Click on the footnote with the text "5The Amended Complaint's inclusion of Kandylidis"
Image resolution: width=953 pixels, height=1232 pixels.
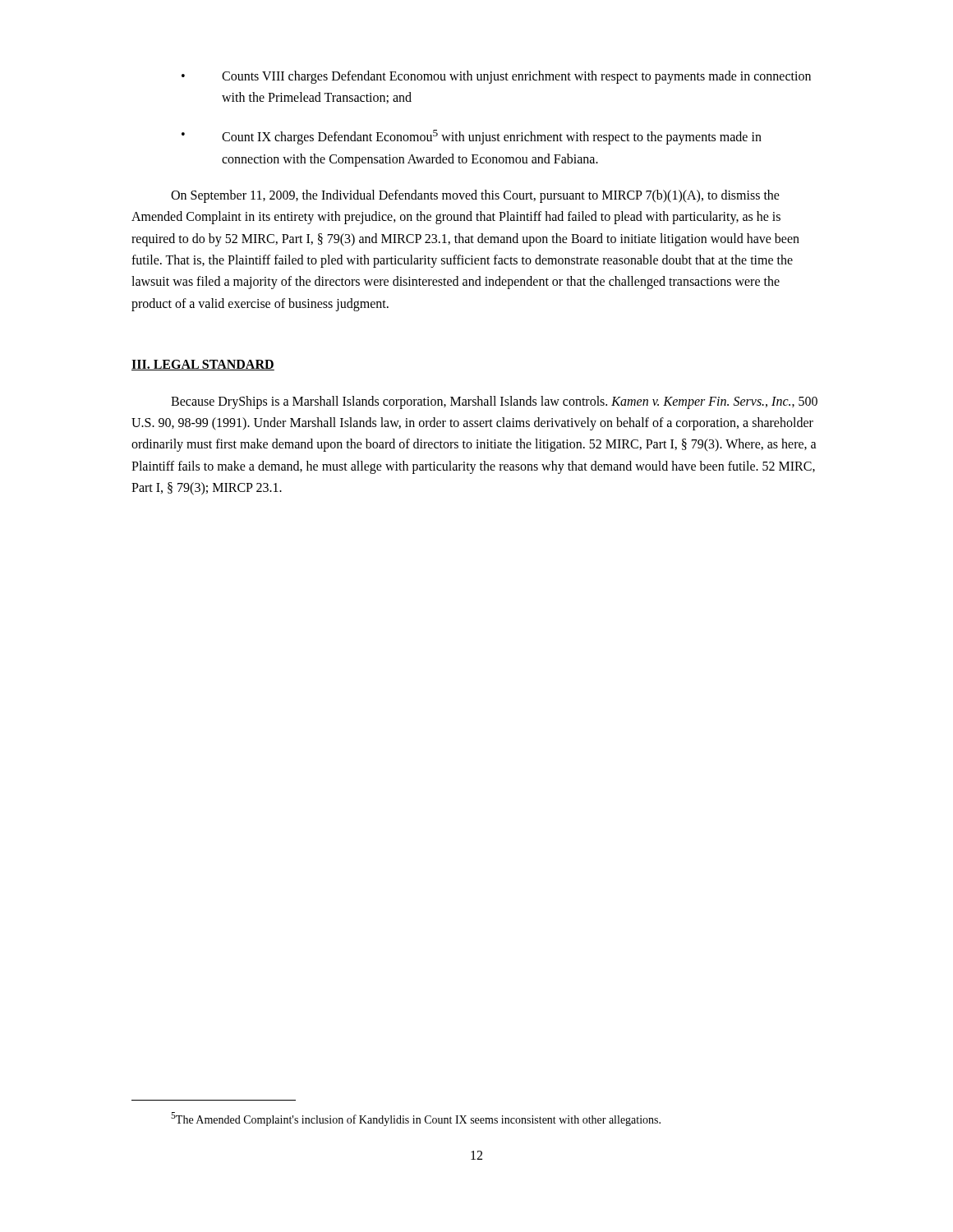416,1118
